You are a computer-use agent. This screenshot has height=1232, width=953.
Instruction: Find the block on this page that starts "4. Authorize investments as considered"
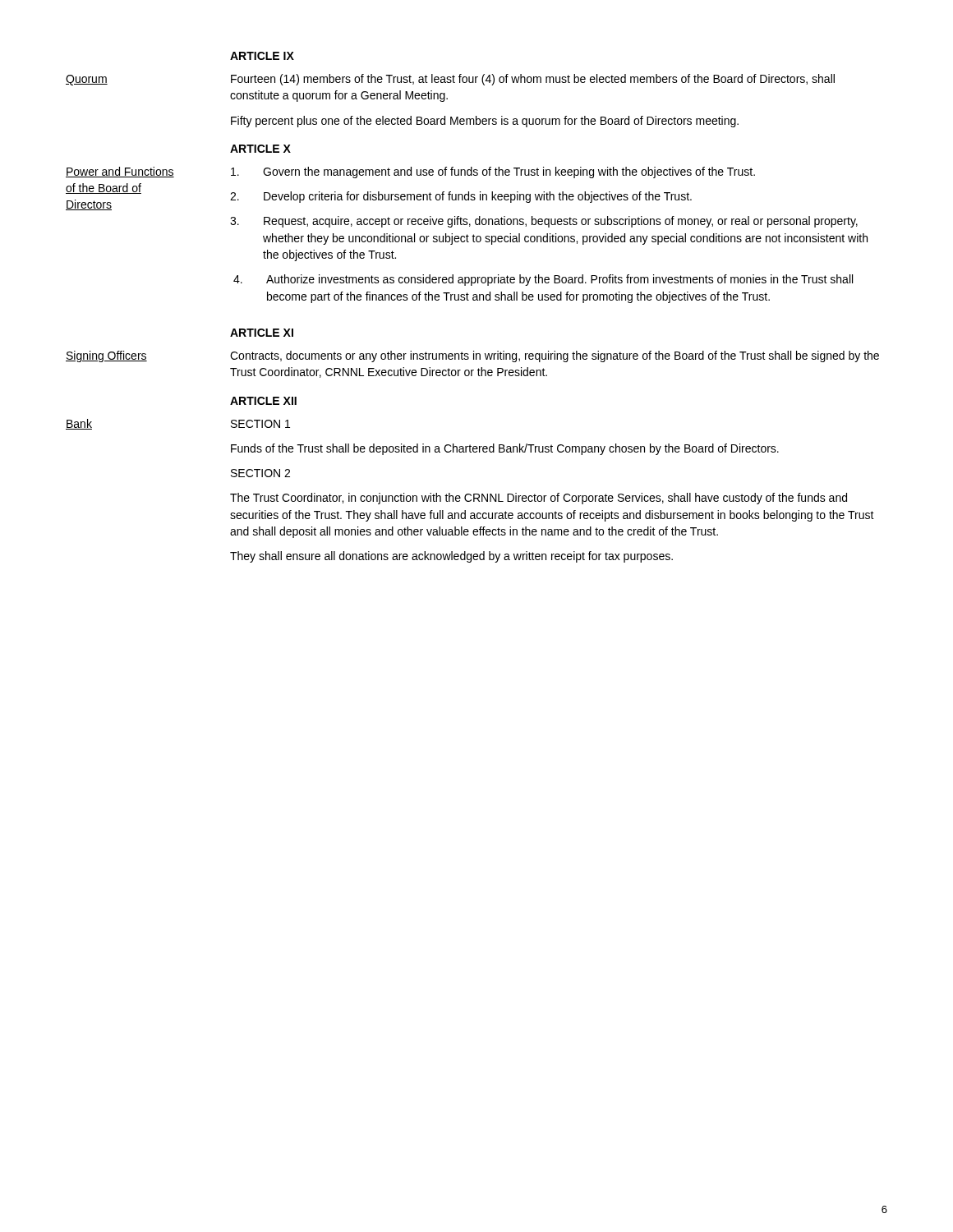[x=559, y=288]
